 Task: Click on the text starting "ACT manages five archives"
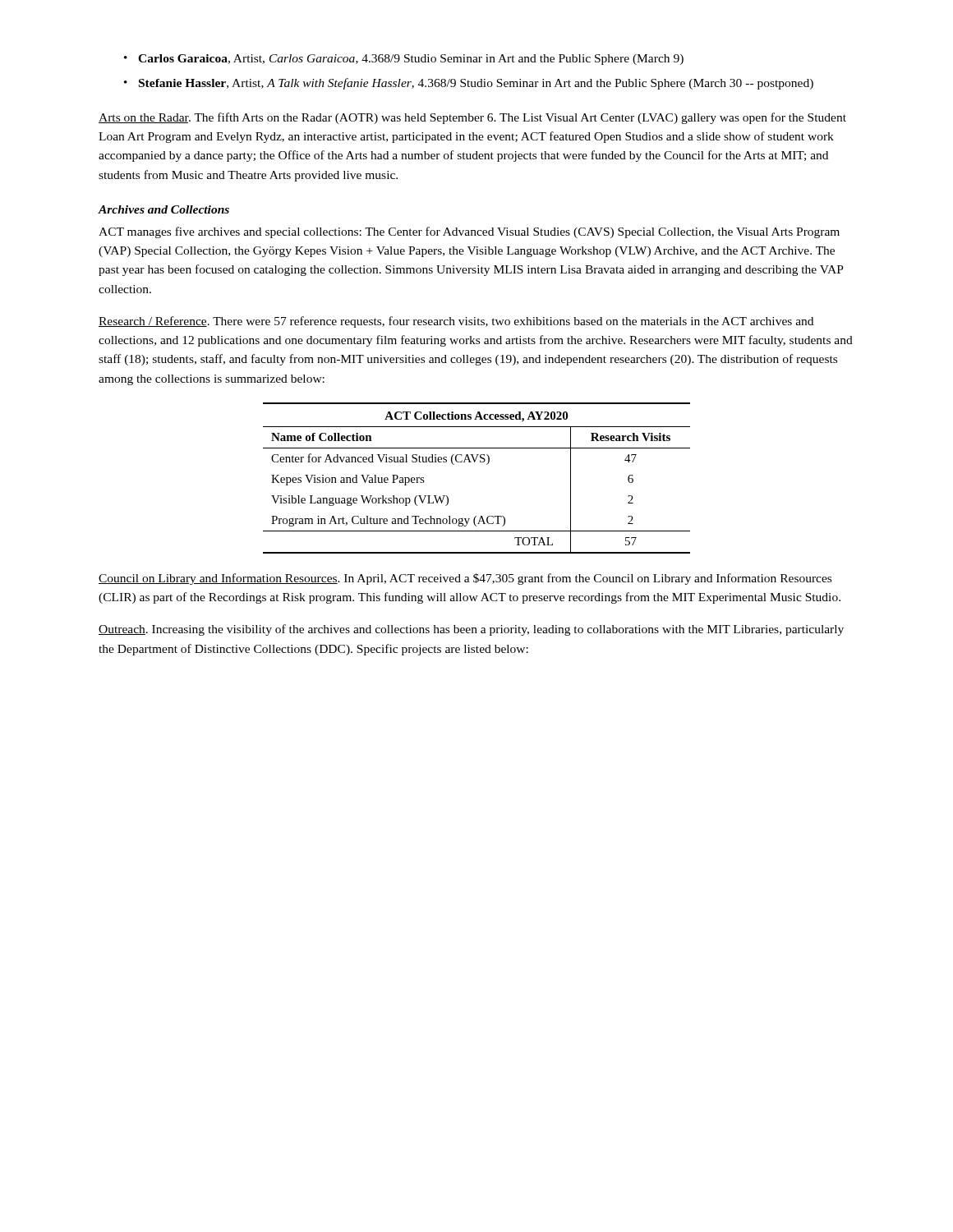click(x=471, y=260)
